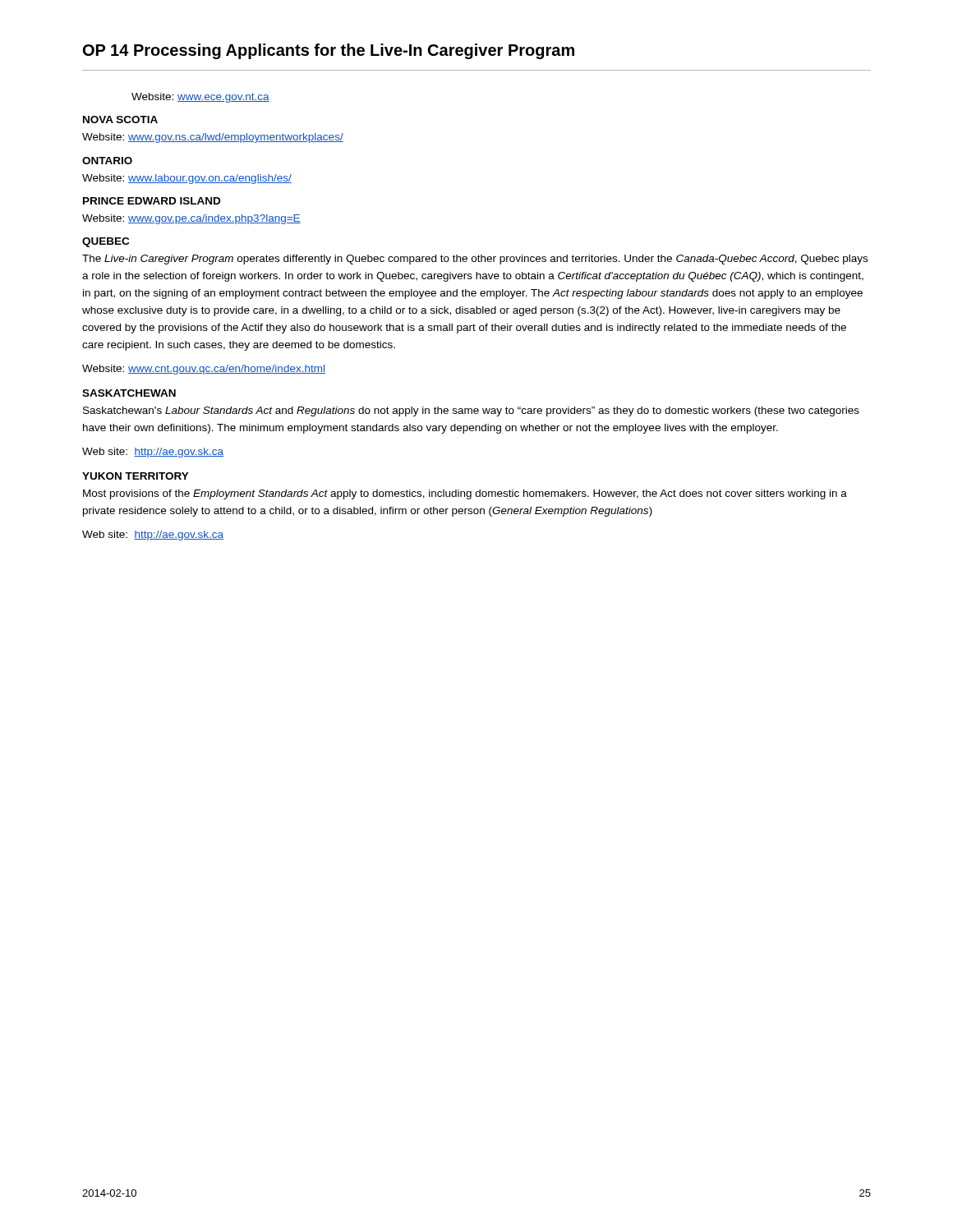The image size is (953, 1232).
Task: Click on the text block starting "OP 14 Processing Applicants for"
Action: coord(329,50)
